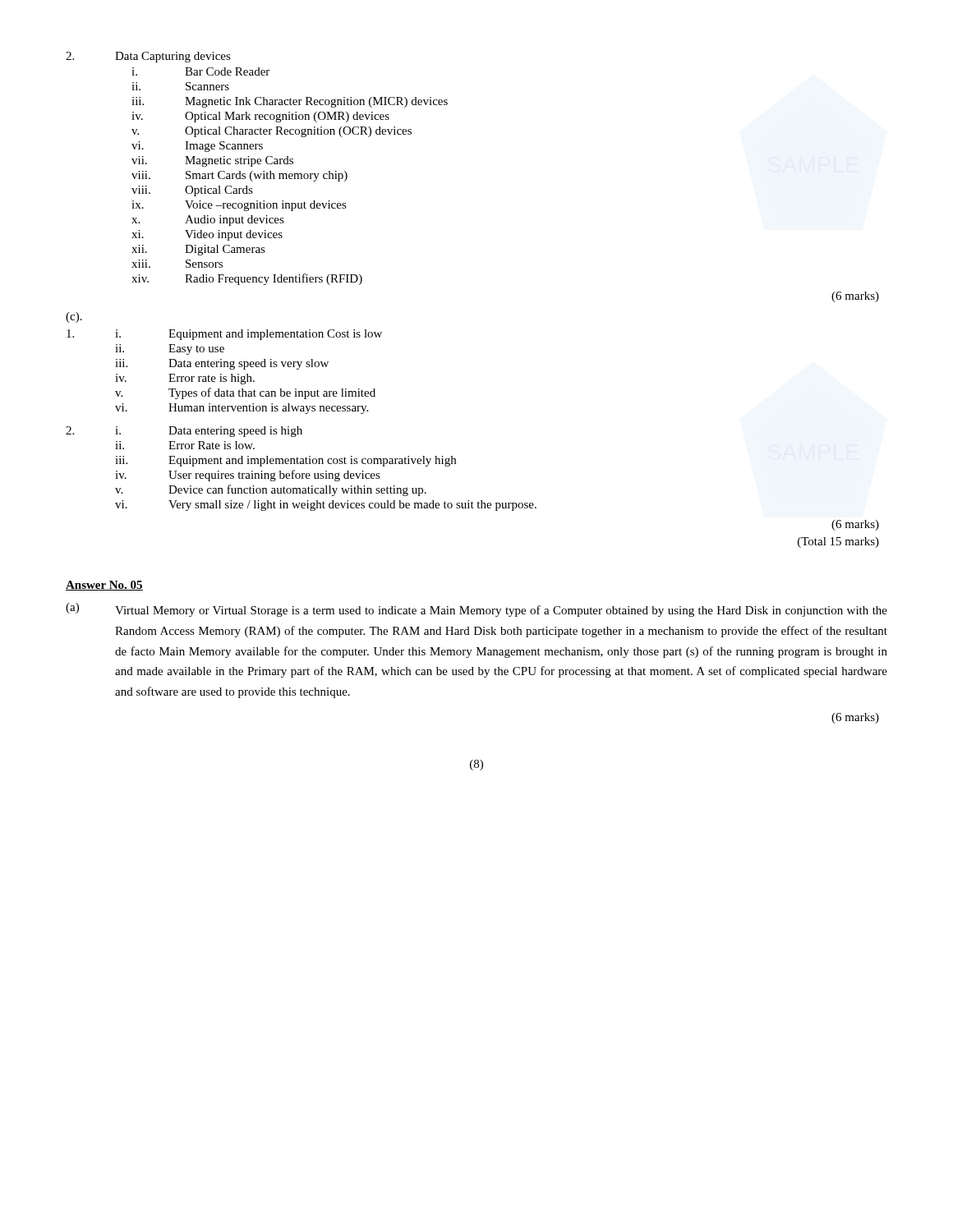Locate the text block starting "ii. Scanners"
The height and width of the screenshot is (1232, 953).
(x=137, y=86)
